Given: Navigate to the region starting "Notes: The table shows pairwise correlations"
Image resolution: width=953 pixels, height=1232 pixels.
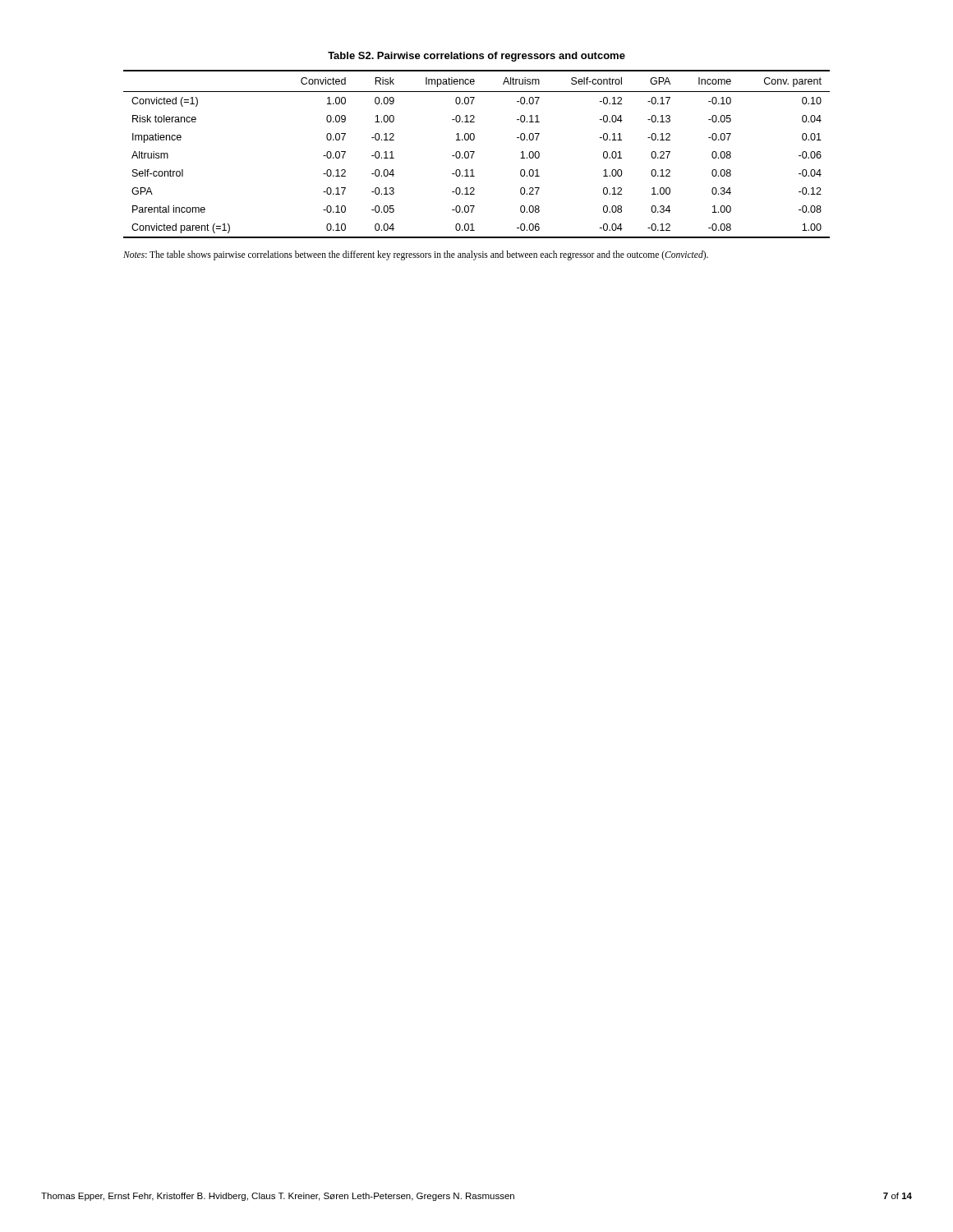Looking at the screenshot, I should 416,255.
